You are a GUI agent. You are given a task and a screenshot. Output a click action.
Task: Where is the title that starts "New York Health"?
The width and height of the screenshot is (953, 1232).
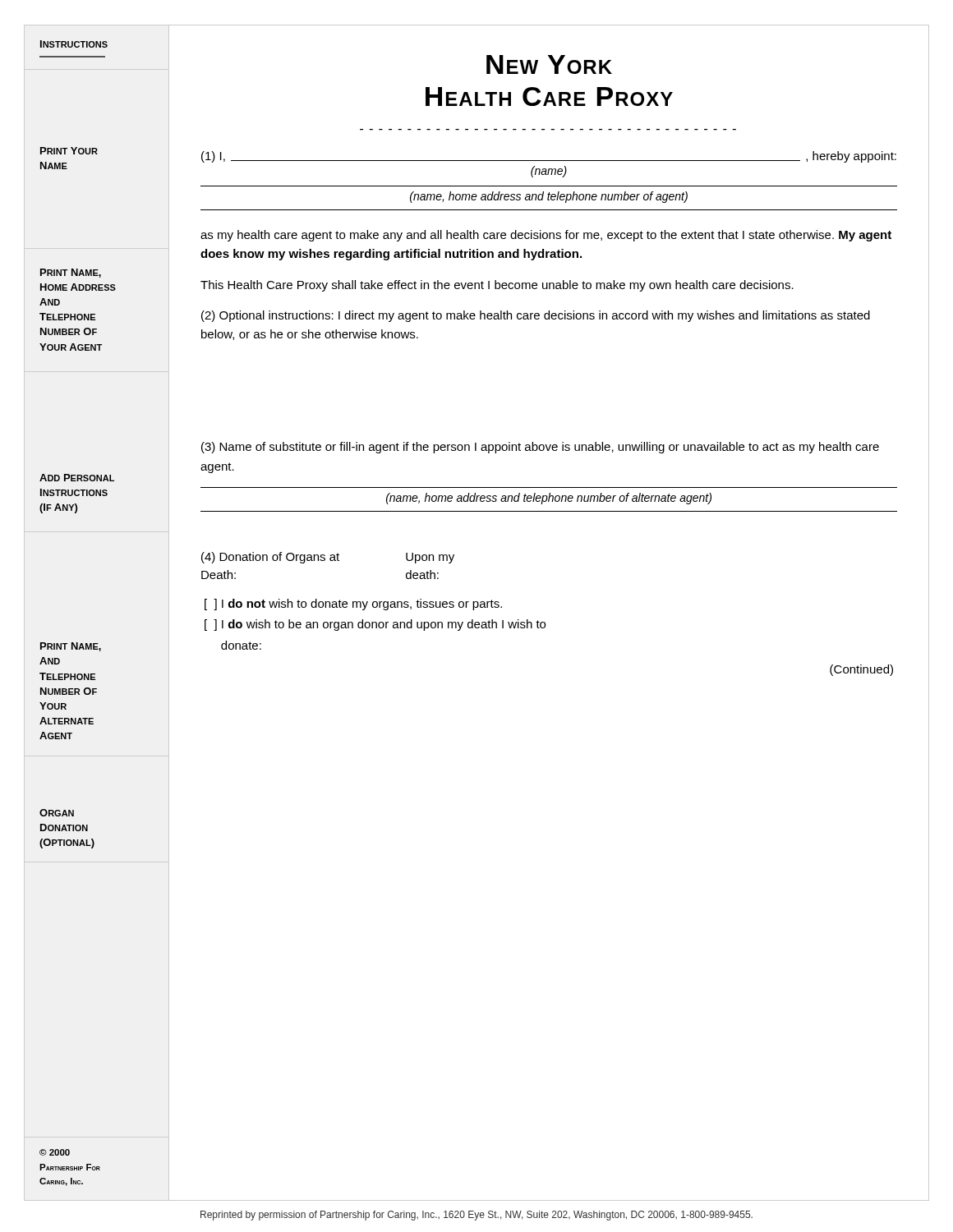click(x=549, y=80)
